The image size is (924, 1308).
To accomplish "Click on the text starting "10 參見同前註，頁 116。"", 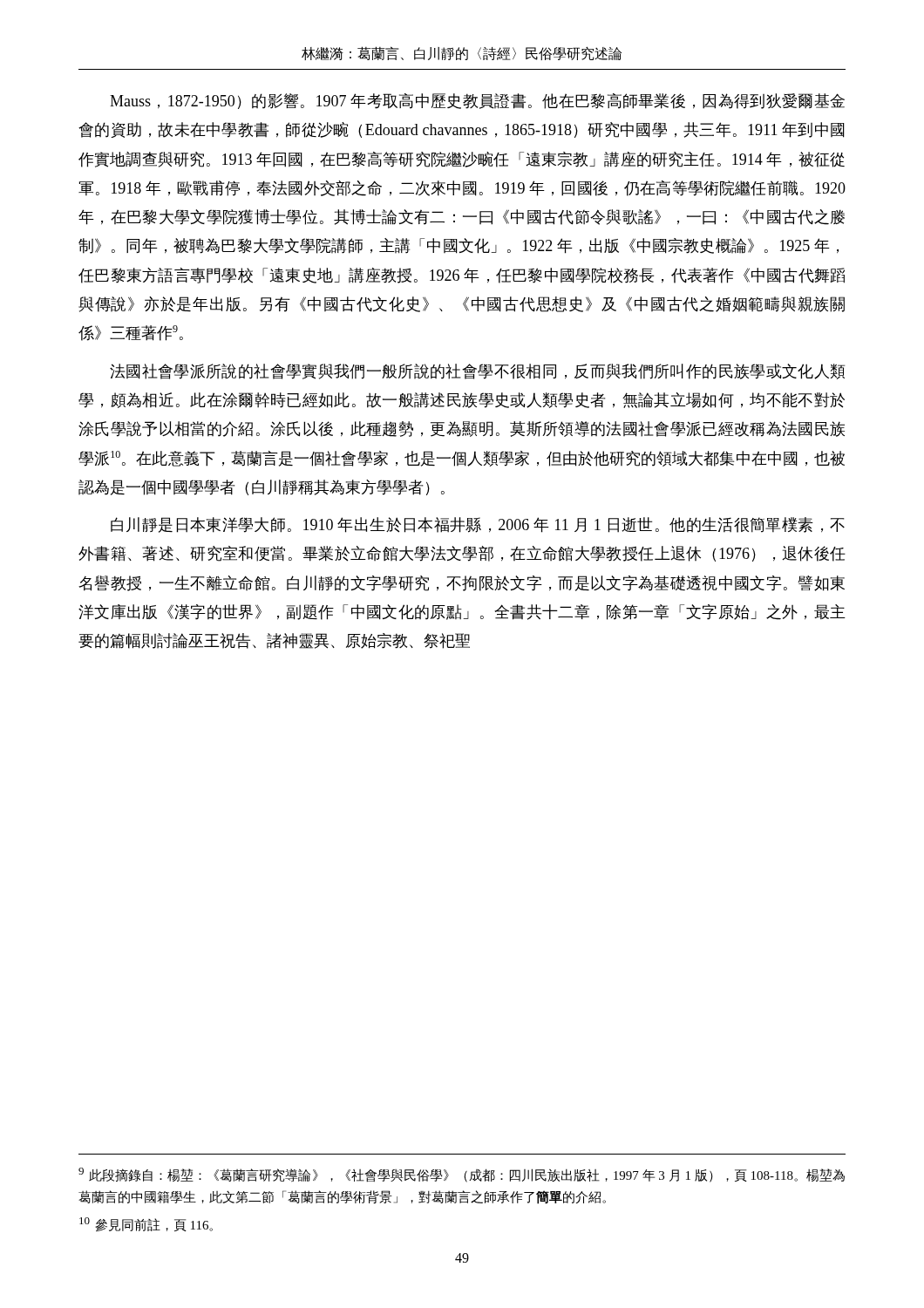I will pyautogui.click(x=146, y=1224).
